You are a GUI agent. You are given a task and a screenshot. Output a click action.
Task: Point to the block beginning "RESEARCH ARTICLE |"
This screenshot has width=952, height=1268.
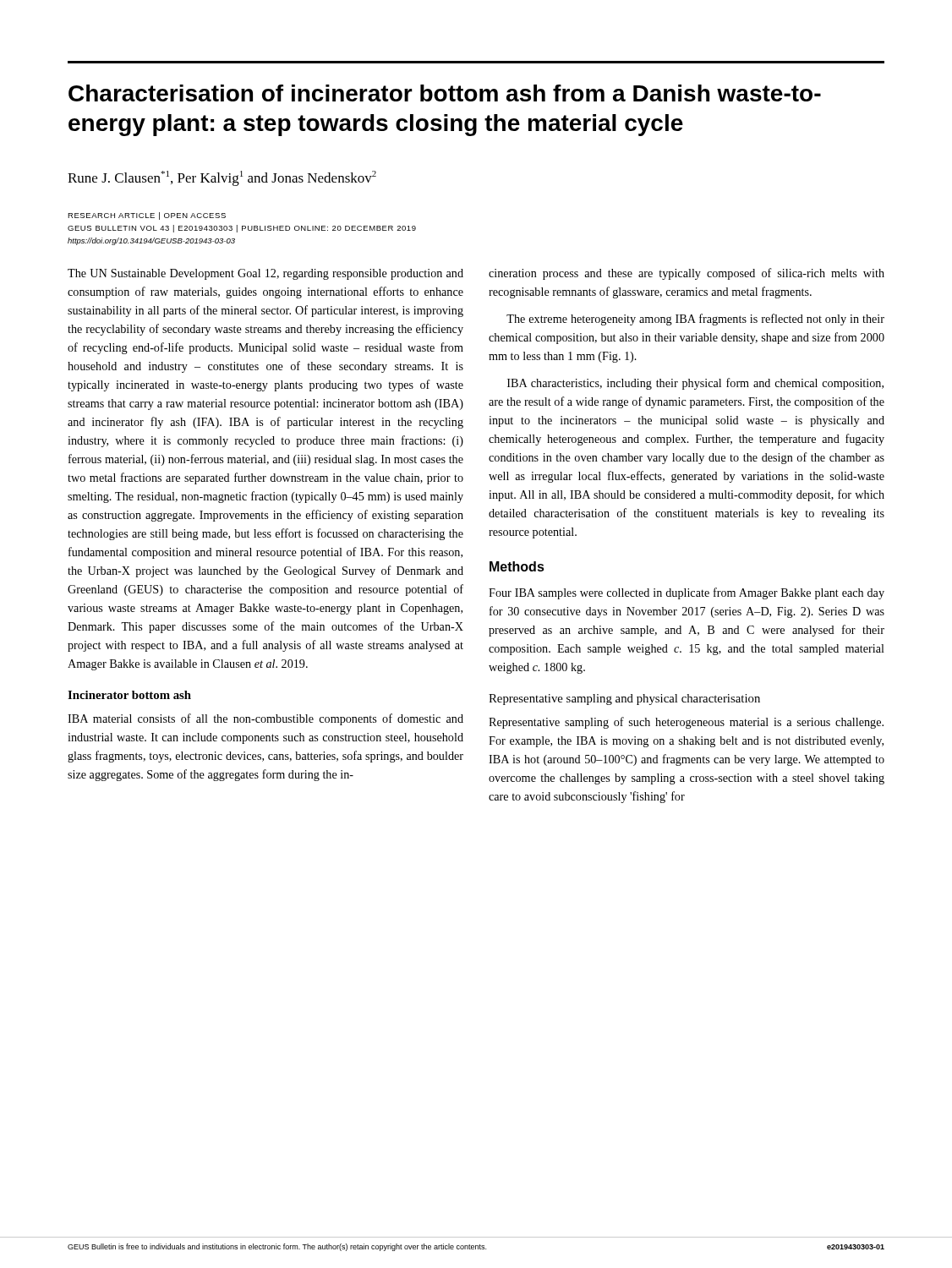pyautogui.click(x=147, y=216)
